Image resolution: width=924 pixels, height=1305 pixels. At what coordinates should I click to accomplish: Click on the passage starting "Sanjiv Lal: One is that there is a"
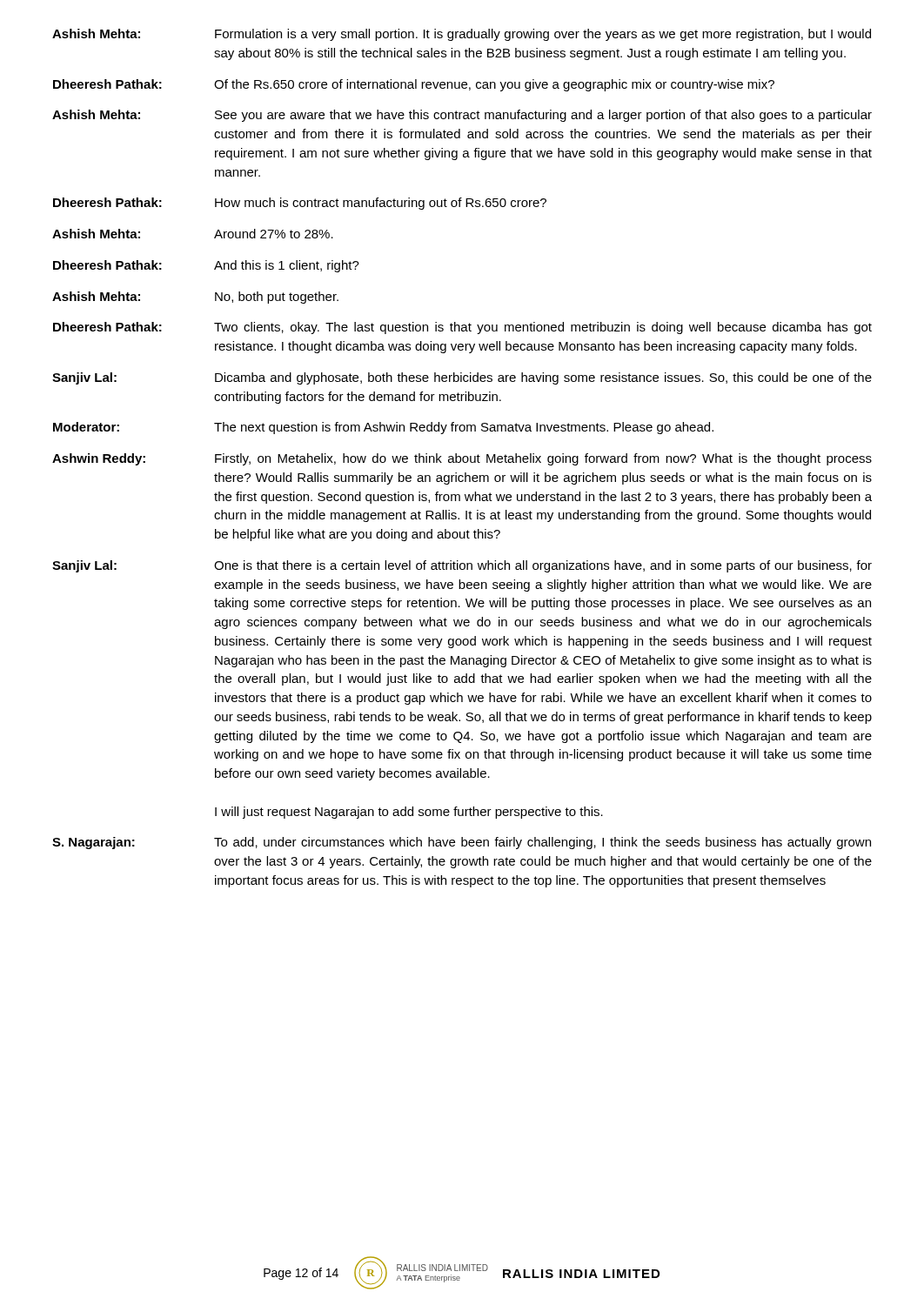pos(462,688)
